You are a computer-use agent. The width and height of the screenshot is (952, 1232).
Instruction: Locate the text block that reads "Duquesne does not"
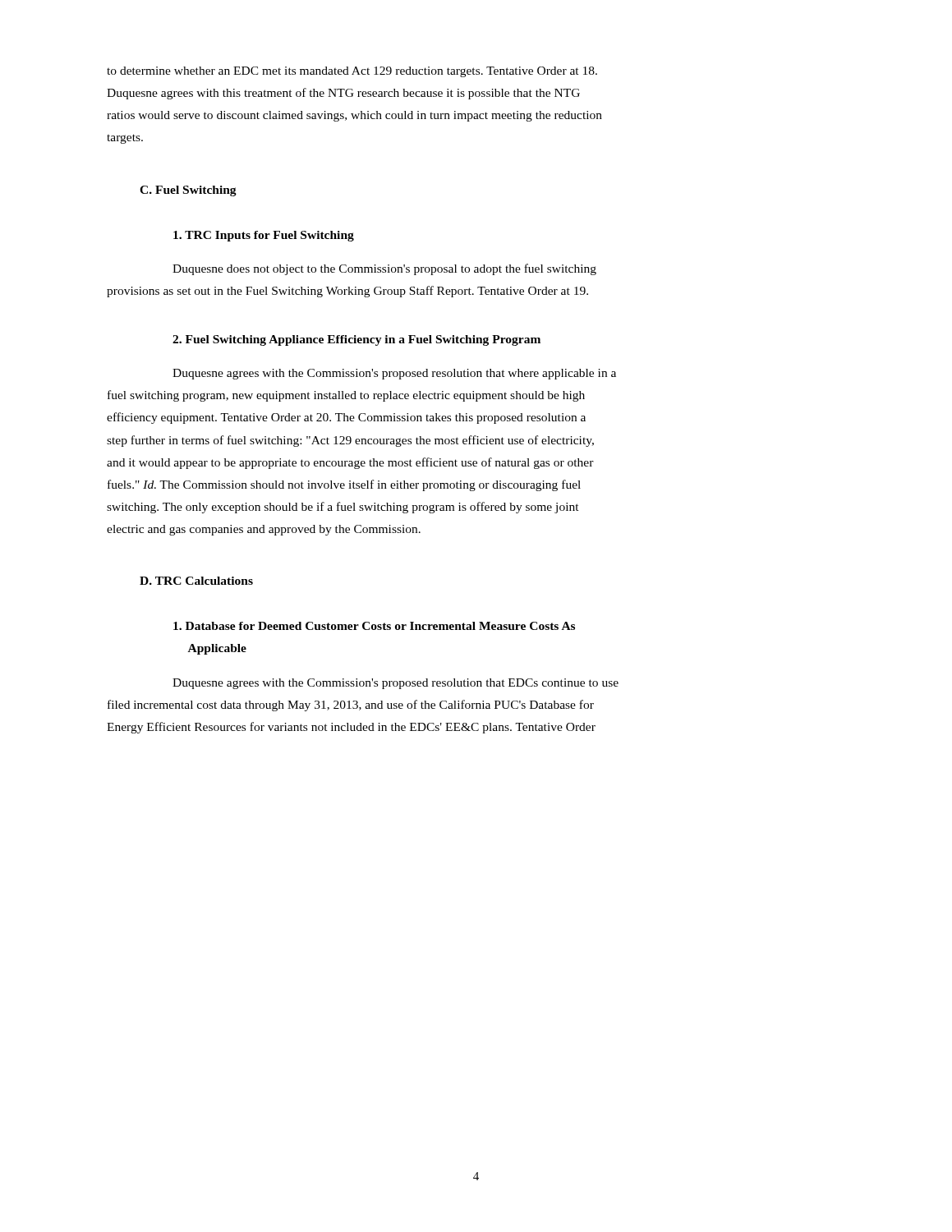pos(476,279)
